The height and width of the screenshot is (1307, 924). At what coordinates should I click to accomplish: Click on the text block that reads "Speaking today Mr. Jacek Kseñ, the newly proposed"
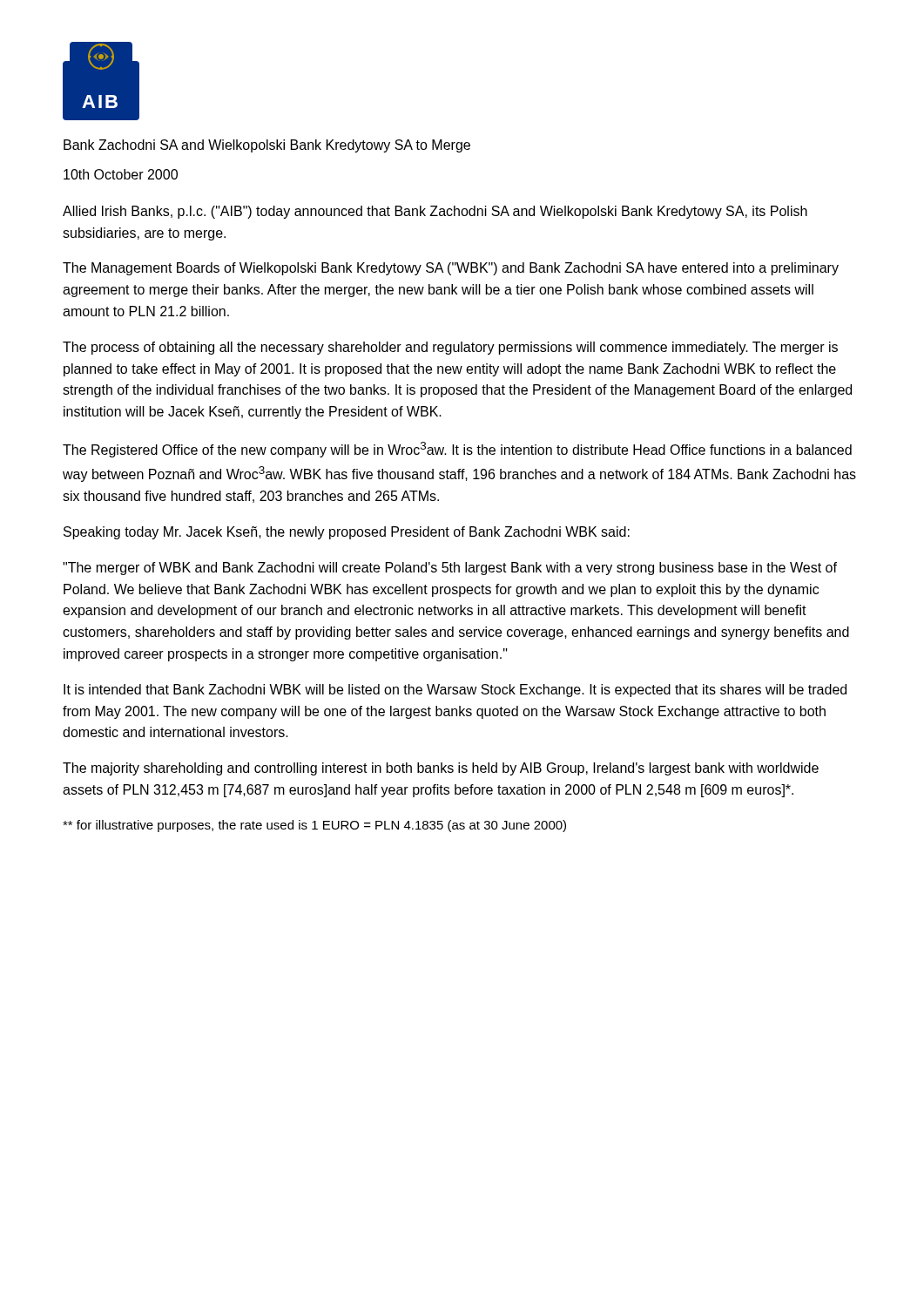[347, 532]
